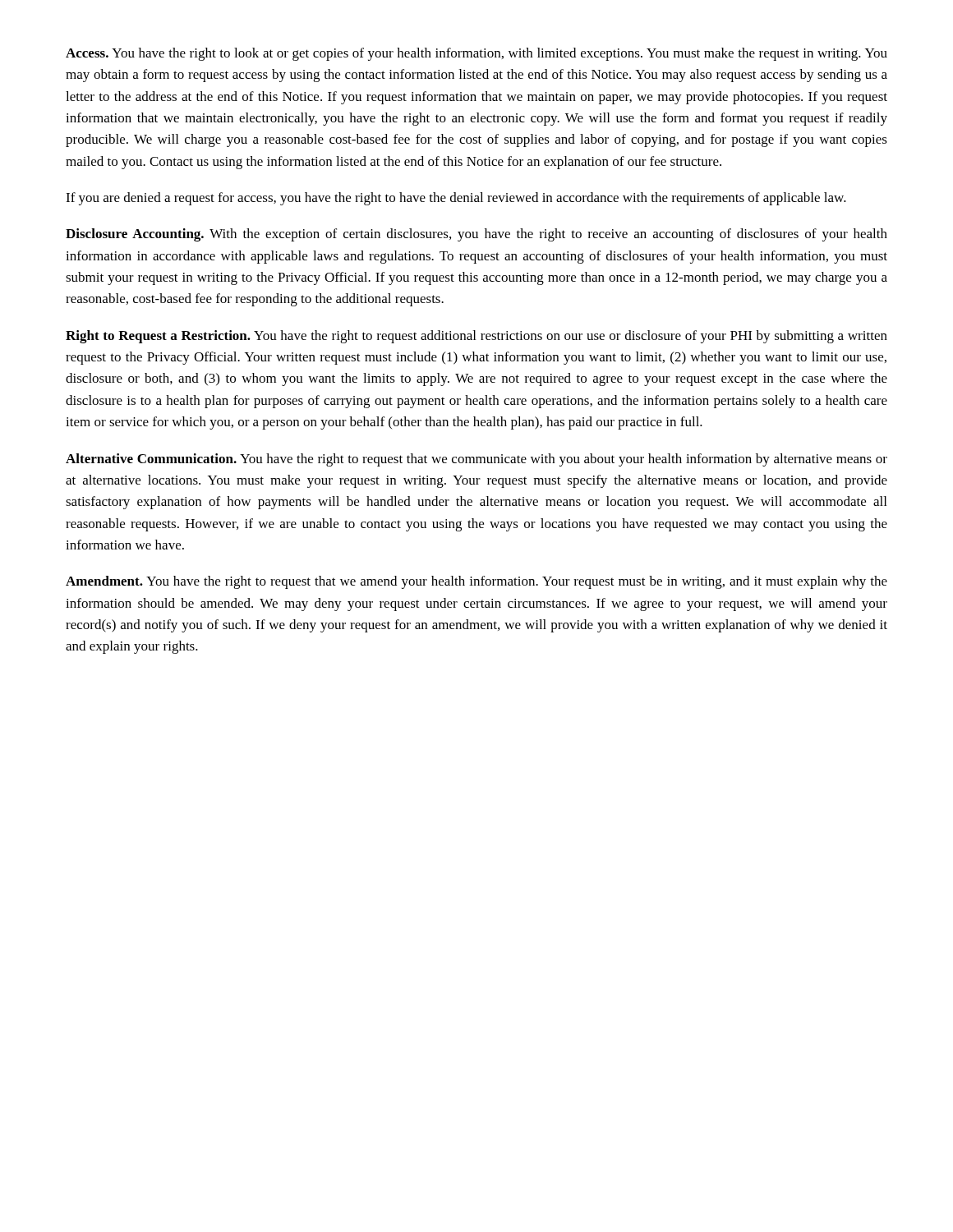Locate the block of text that opens with "If you are denied a"
The height and width of the screenshot is (1232, 953).
pyautogui.click(x=476, y=198)
